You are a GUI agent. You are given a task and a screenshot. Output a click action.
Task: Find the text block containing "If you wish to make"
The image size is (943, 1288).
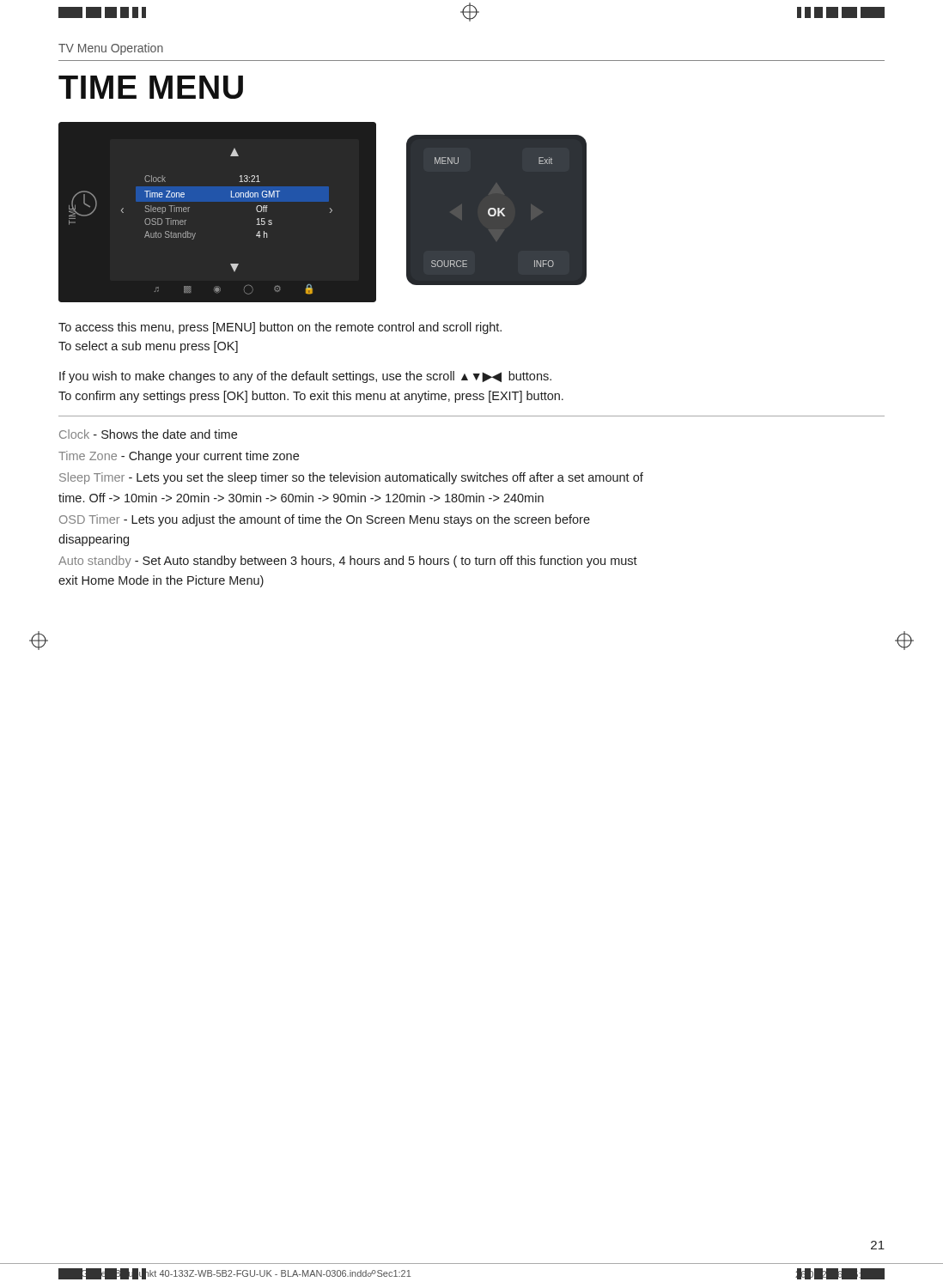(311, 386)
